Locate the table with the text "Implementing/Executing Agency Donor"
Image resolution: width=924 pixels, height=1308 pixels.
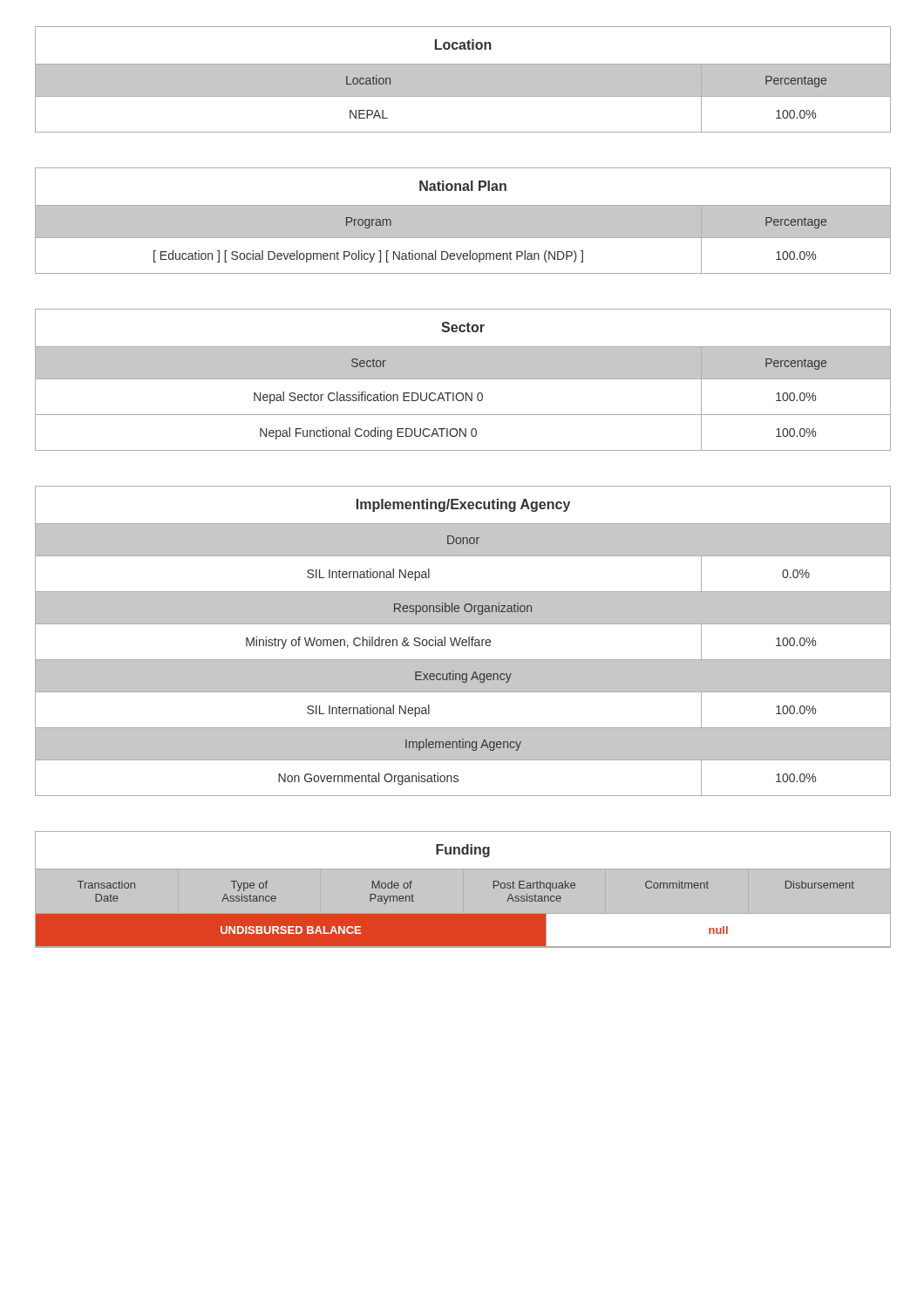pyautogui.click(x=462, y=641)
